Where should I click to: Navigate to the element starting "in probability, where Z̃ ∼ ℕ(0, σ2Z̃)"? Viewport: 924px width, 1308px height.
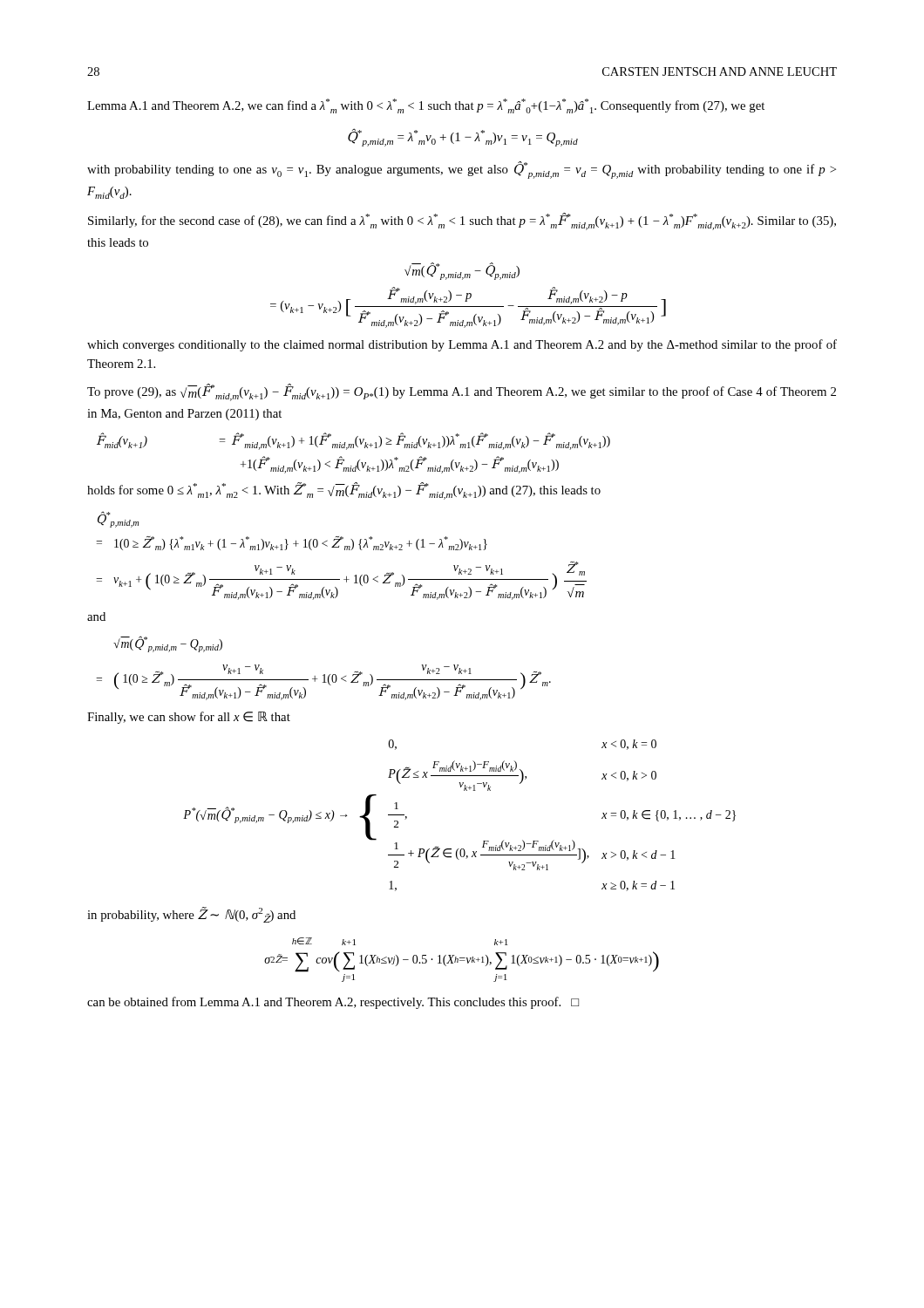click(x=191, y=915)
